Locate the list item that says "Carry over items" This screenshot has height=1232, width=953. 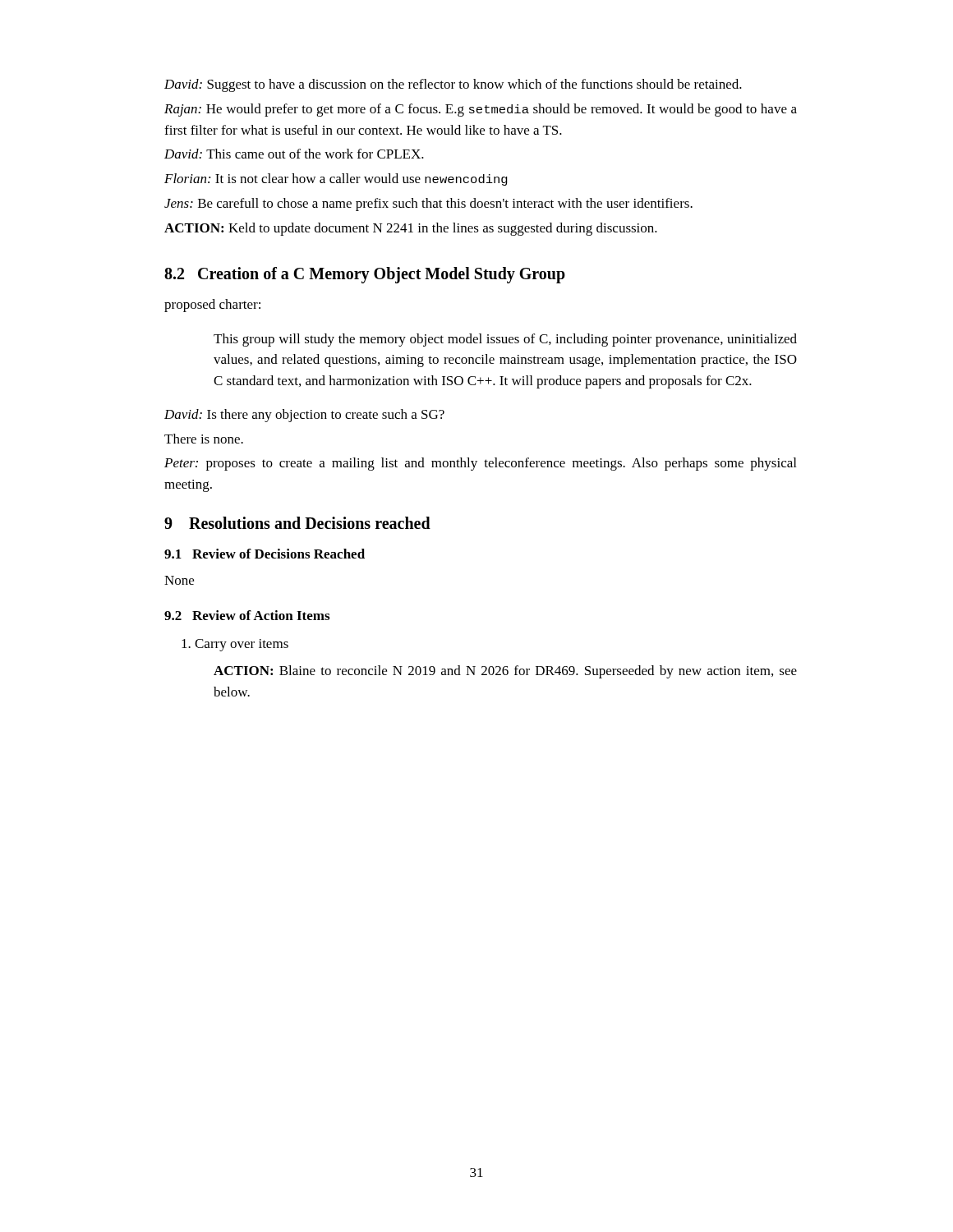click(235, 645)
